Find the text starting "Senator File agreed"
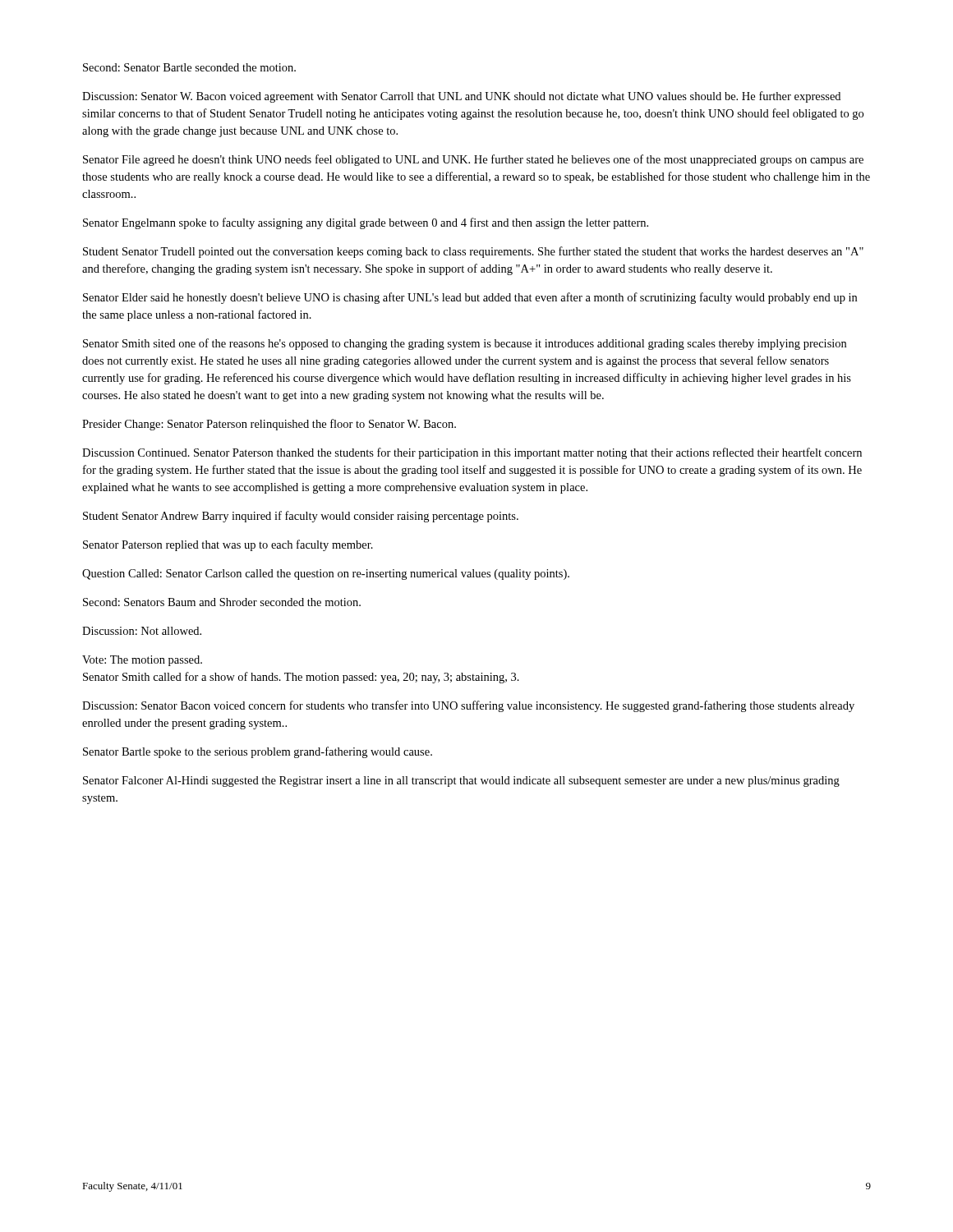The width and height of the screenshot is (953, 1232). coord(476,177)
